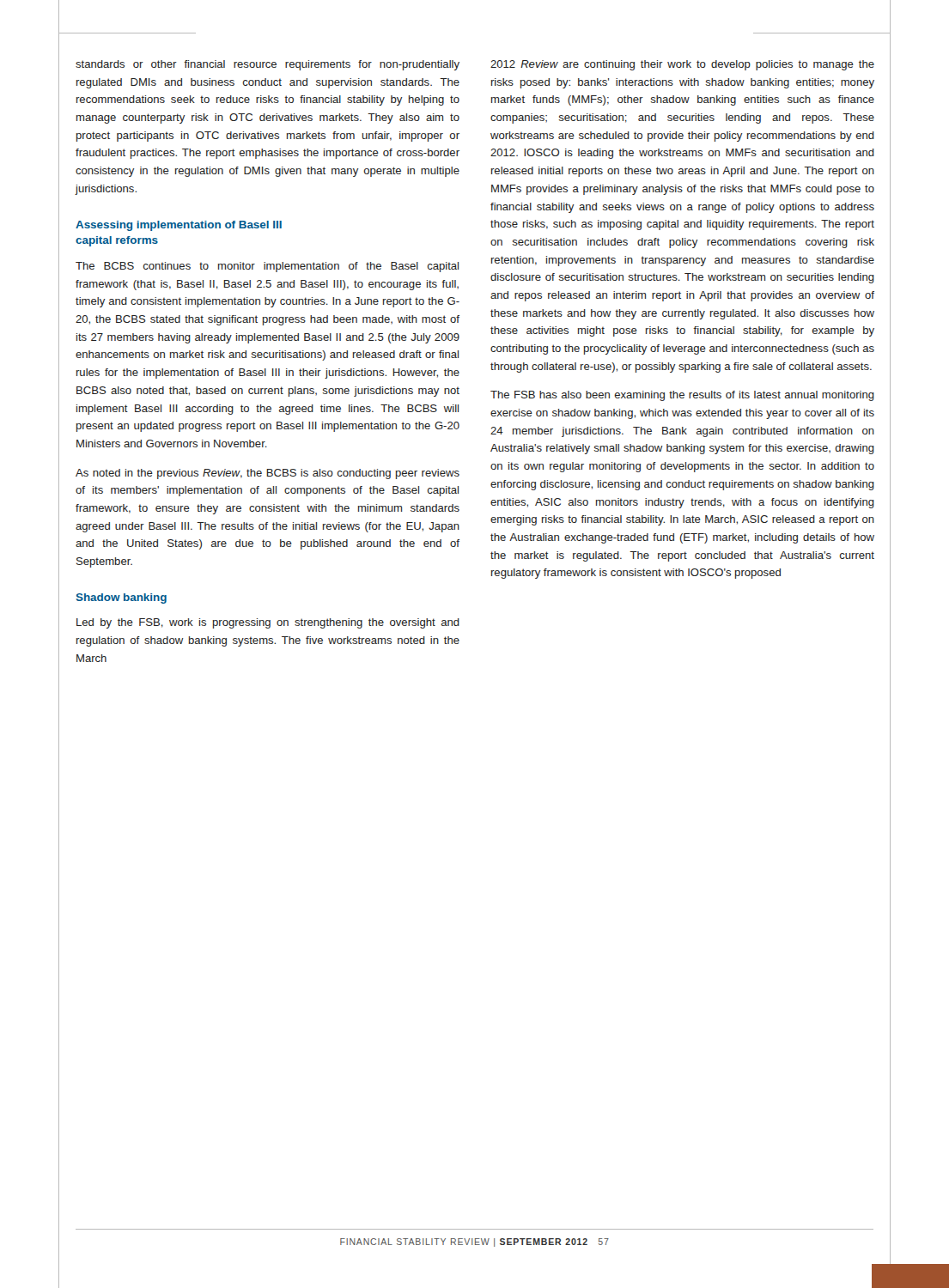Image resolution: width=949 pixels, height=1288 pixels.
Task: Locate the text block that says "standards or other financial"
Action: 268,127
